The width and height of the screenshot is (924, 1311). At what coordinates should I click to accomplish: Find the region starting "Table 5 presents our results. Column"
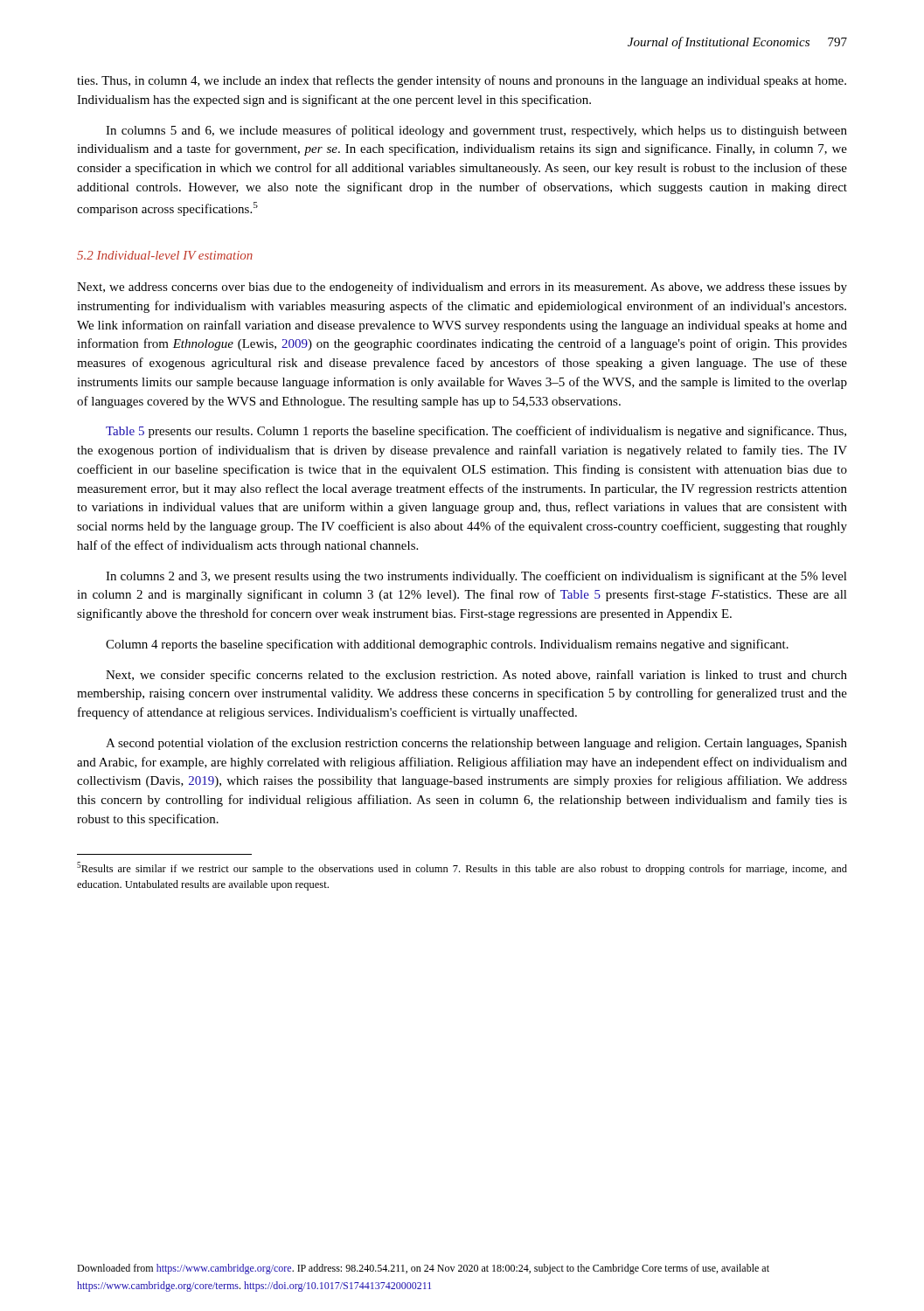(x=462, y=488)
